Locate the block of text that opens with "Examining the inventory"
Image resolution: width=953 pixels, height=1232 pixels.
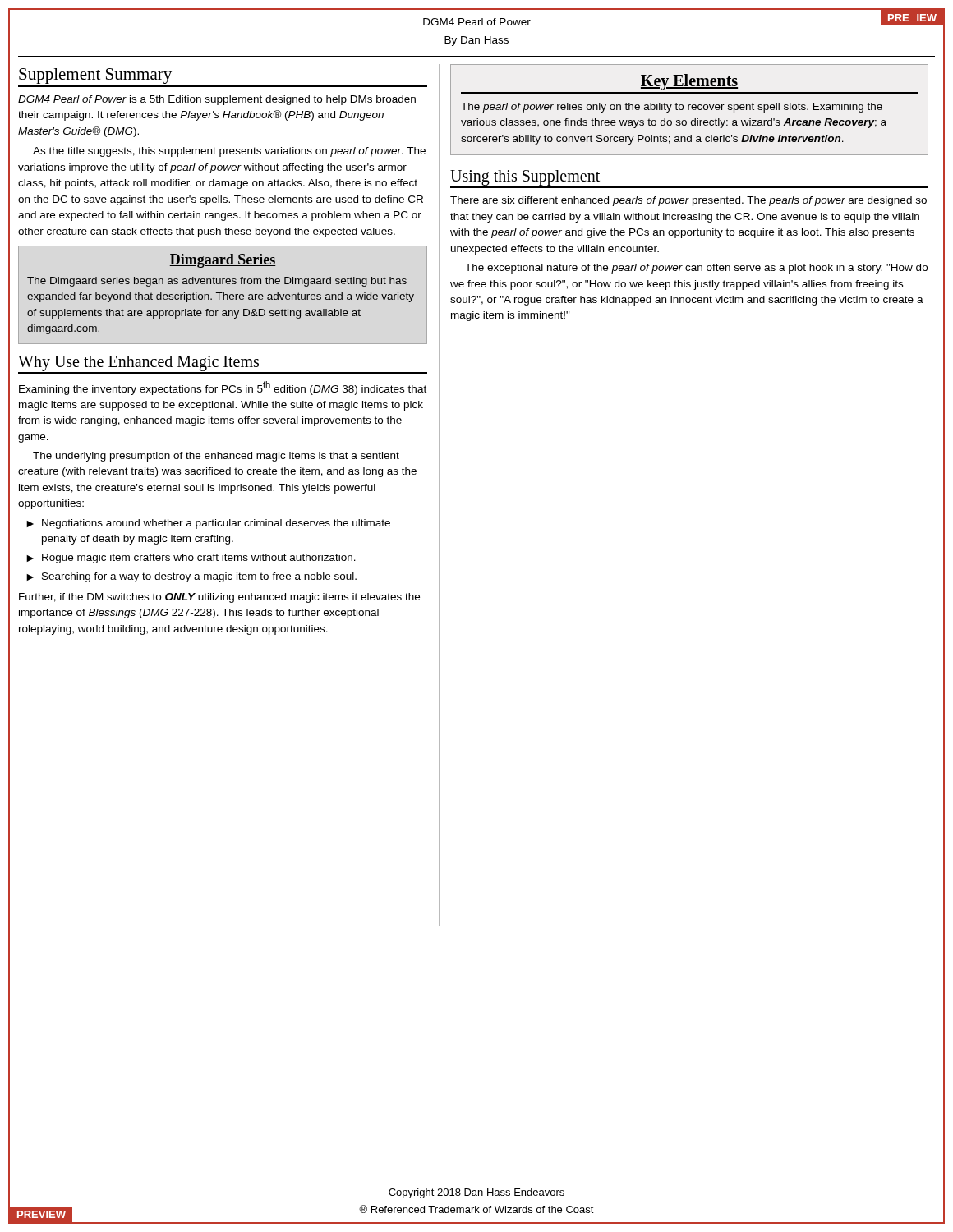tap(222, 411)
